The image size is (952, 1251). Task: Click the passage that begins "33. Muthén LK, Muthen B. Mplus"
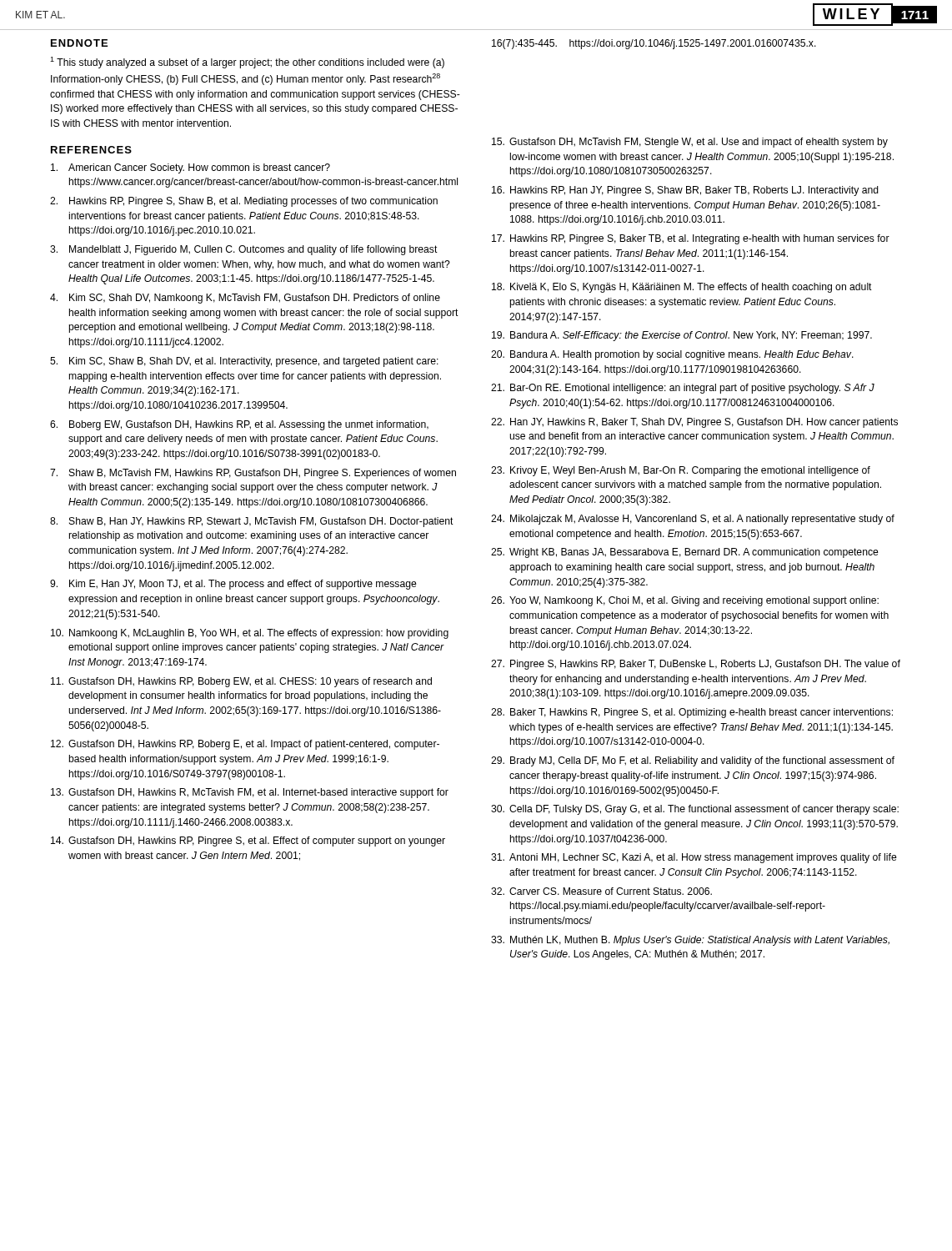coord(697,948)
